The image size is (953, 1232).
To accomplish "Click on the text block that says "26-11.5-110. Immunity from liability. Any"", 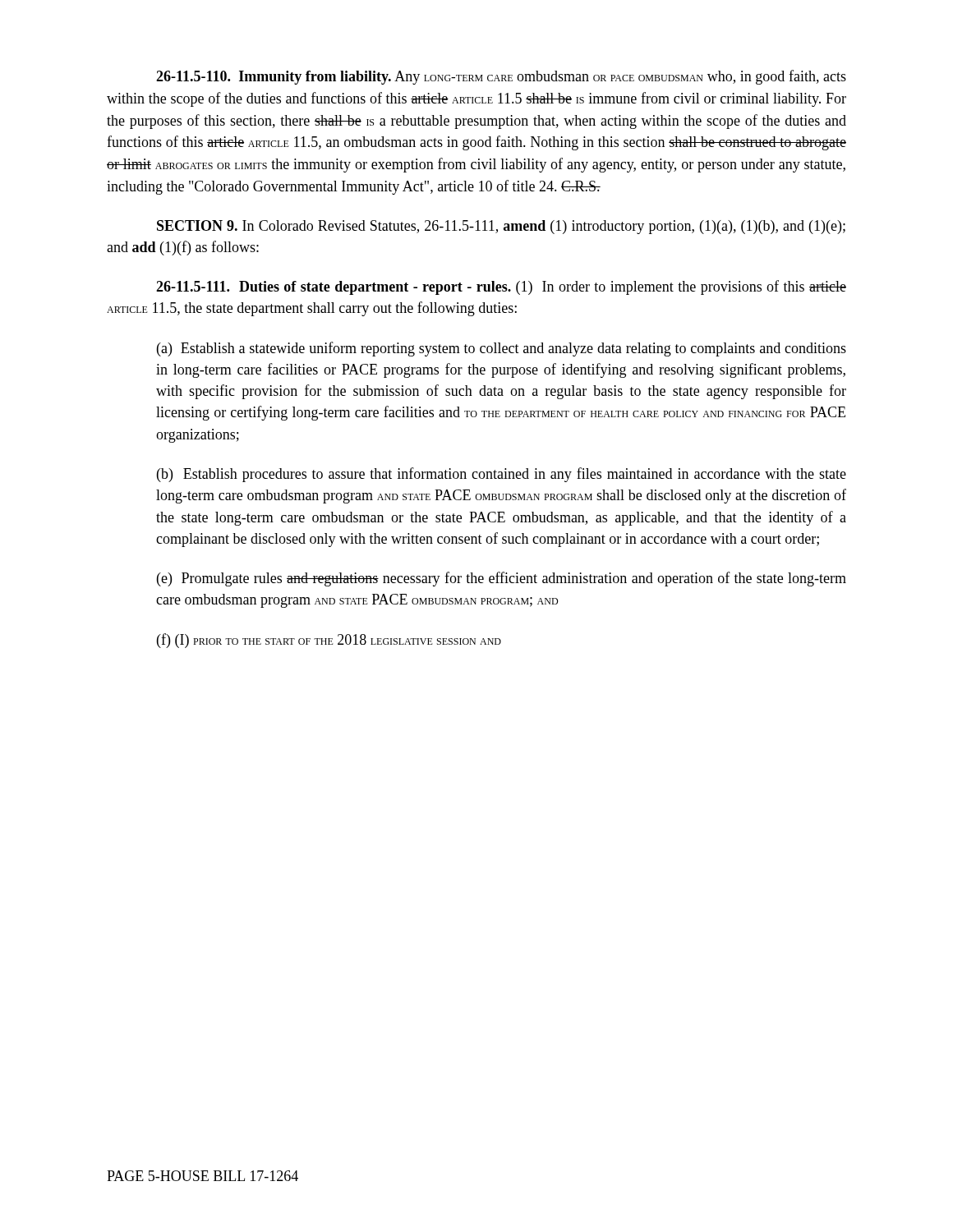I will click(x=476, y=131).
